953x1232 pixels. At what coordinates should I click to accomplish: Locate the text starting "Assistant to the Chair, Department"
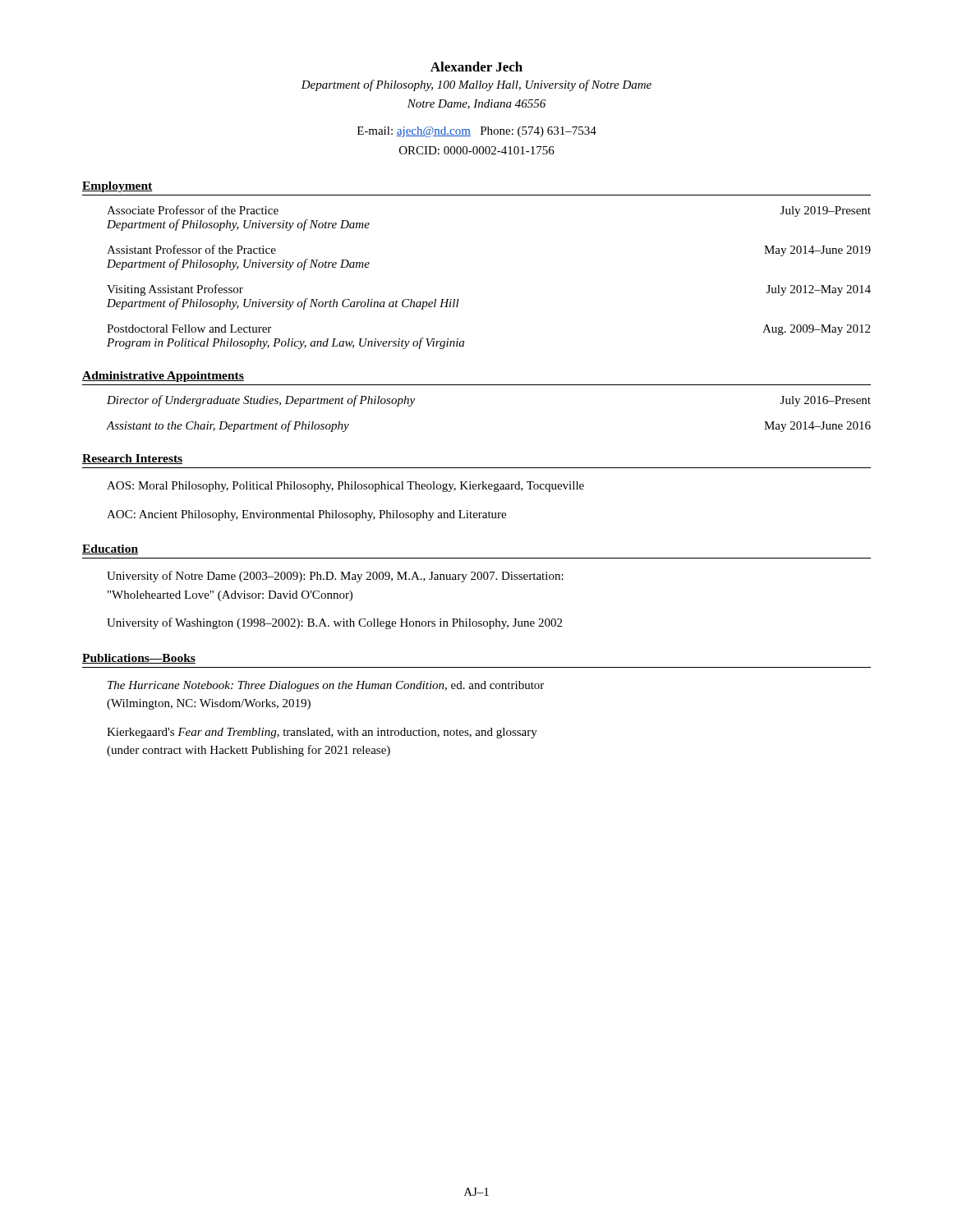[231, 426]
